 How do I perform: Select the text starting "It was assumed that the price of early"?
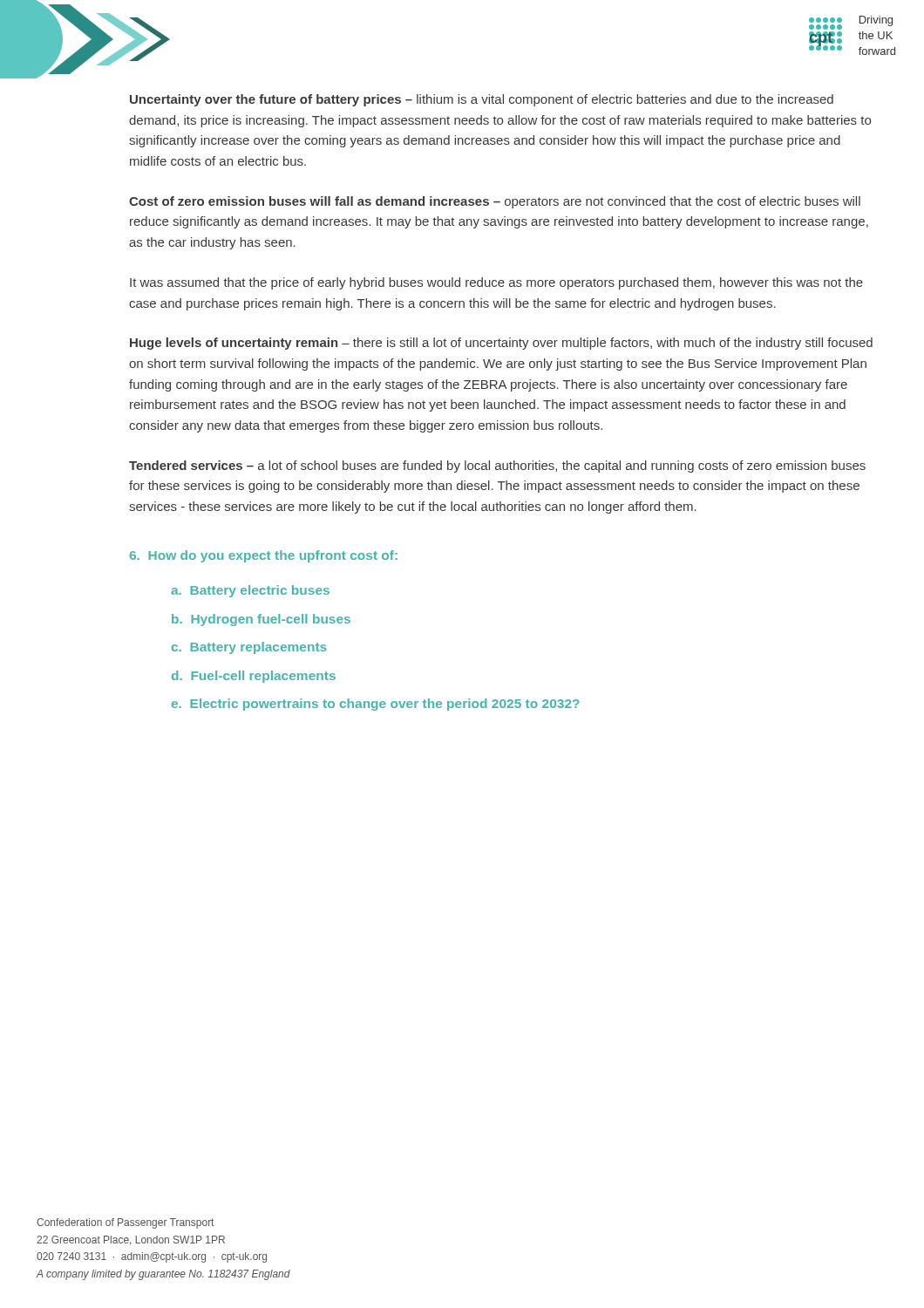[496, 292]
